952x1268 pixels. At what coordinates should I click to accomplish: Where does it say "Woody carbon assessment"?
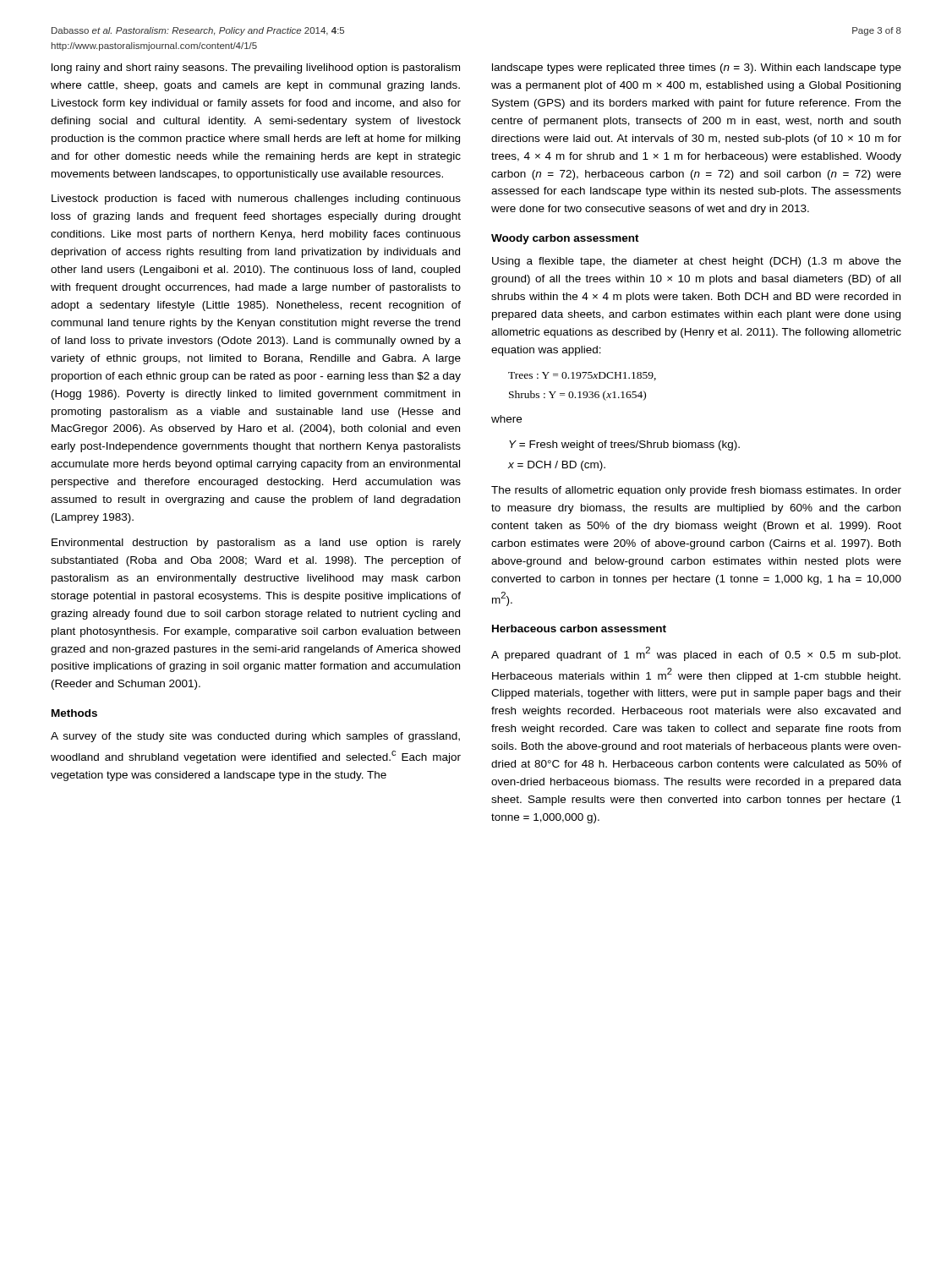point(565,238)
